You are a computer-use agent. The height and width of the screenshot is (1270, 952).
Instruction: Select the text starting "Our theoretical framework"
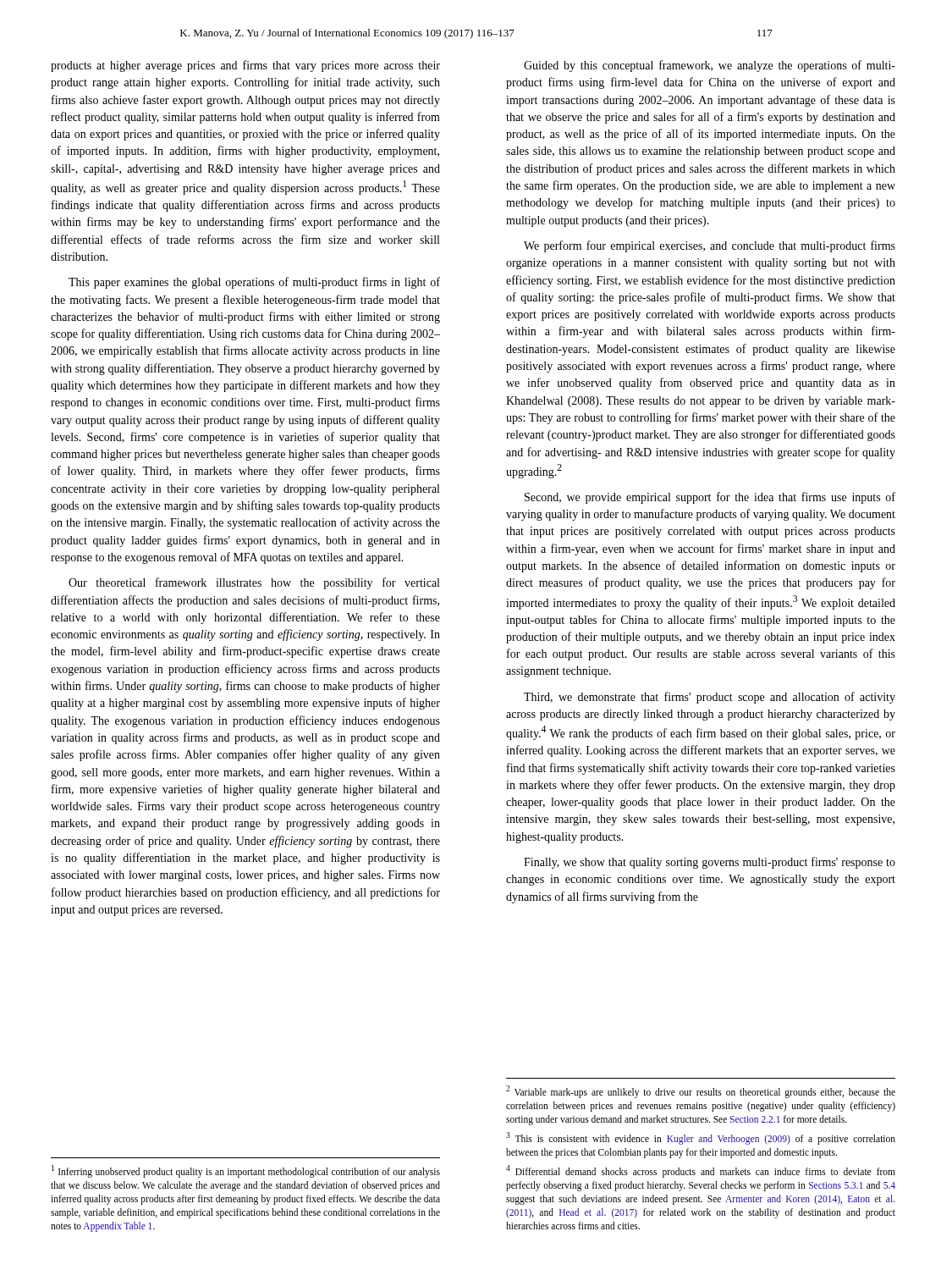(245, 747)
